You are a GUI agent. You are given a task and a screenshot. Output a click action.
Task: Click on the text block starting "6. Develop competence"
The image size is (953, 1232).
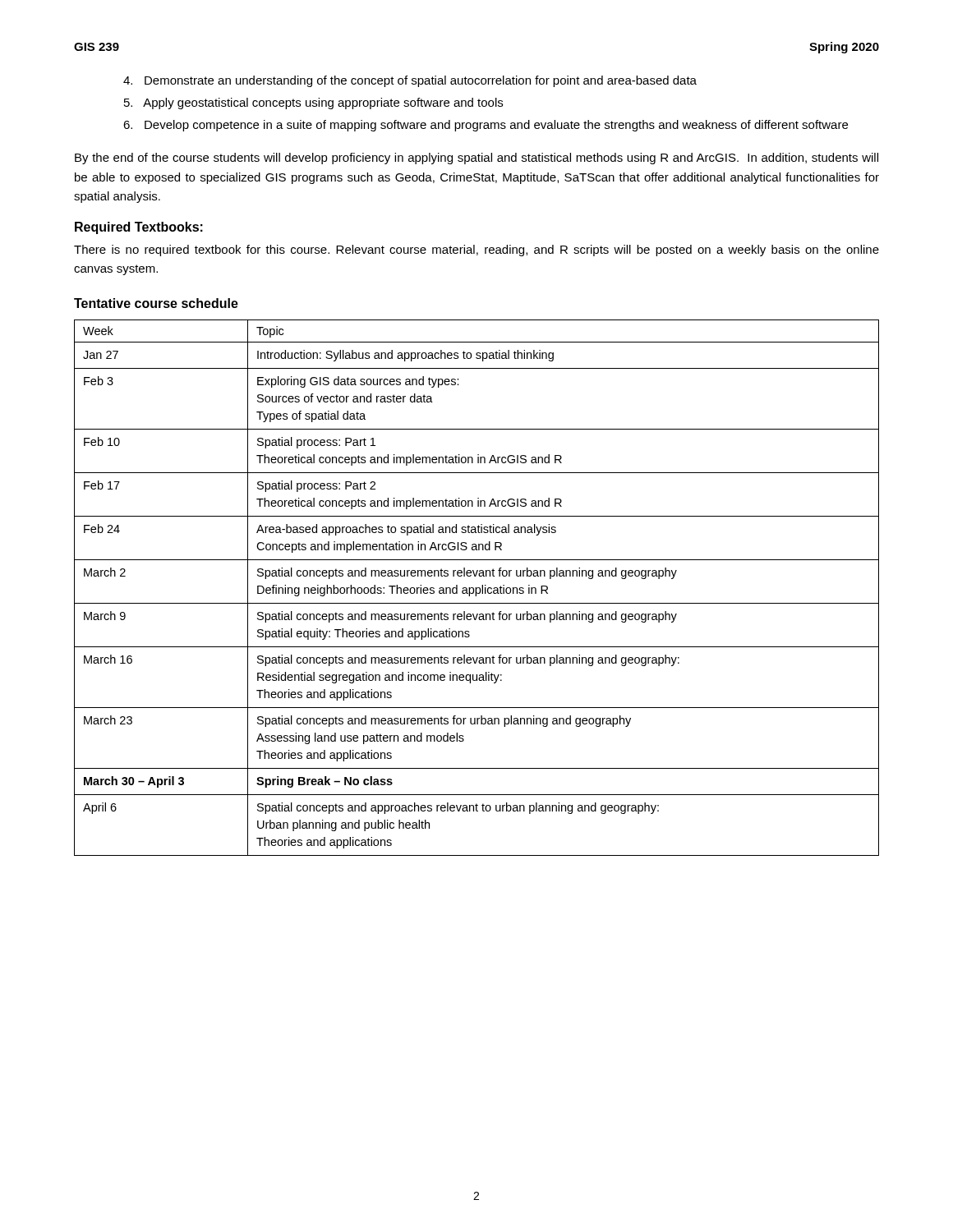coord(486,124)
